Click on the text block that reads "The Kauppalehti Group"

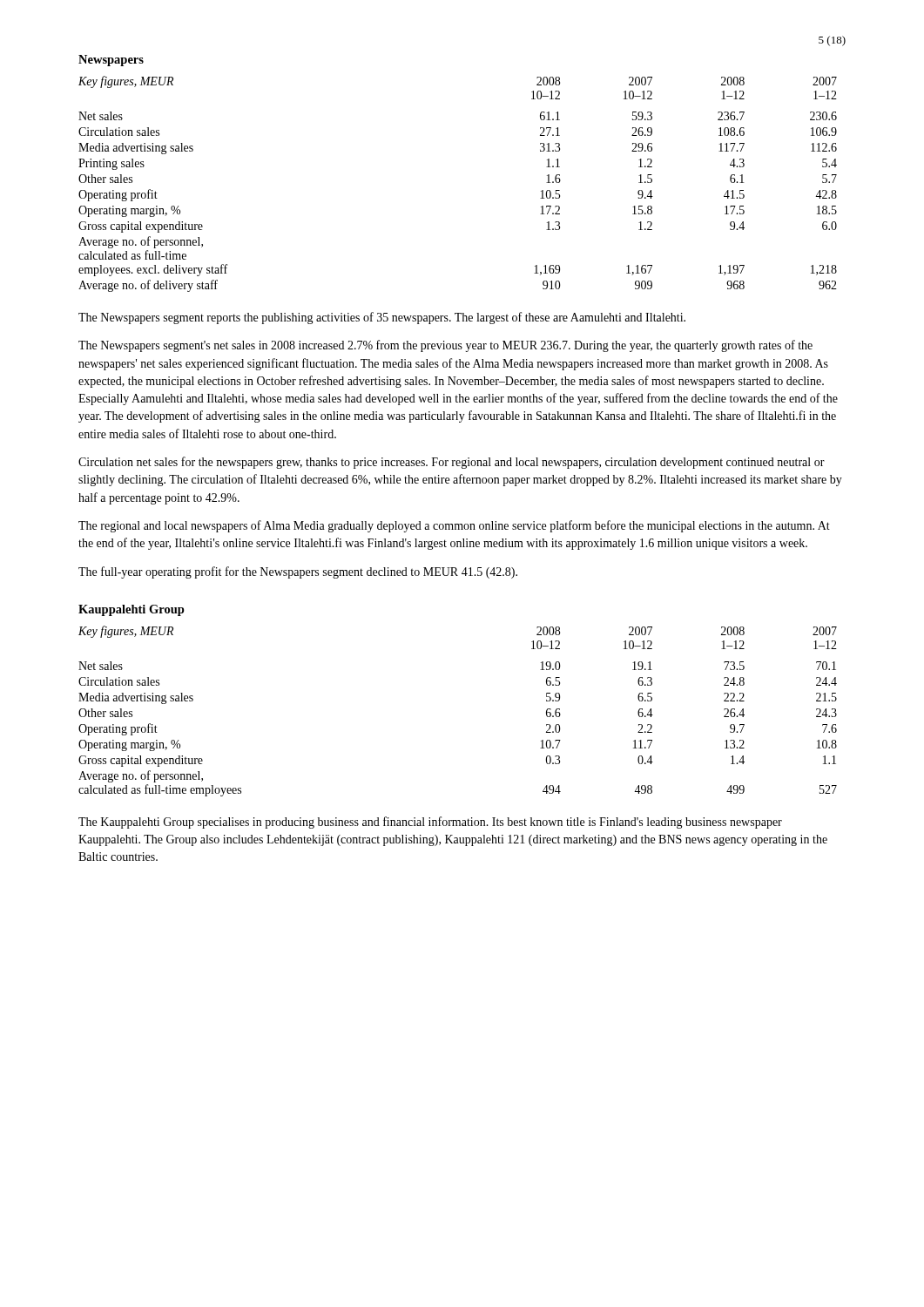pyautogui.click(x=453, y=840)
